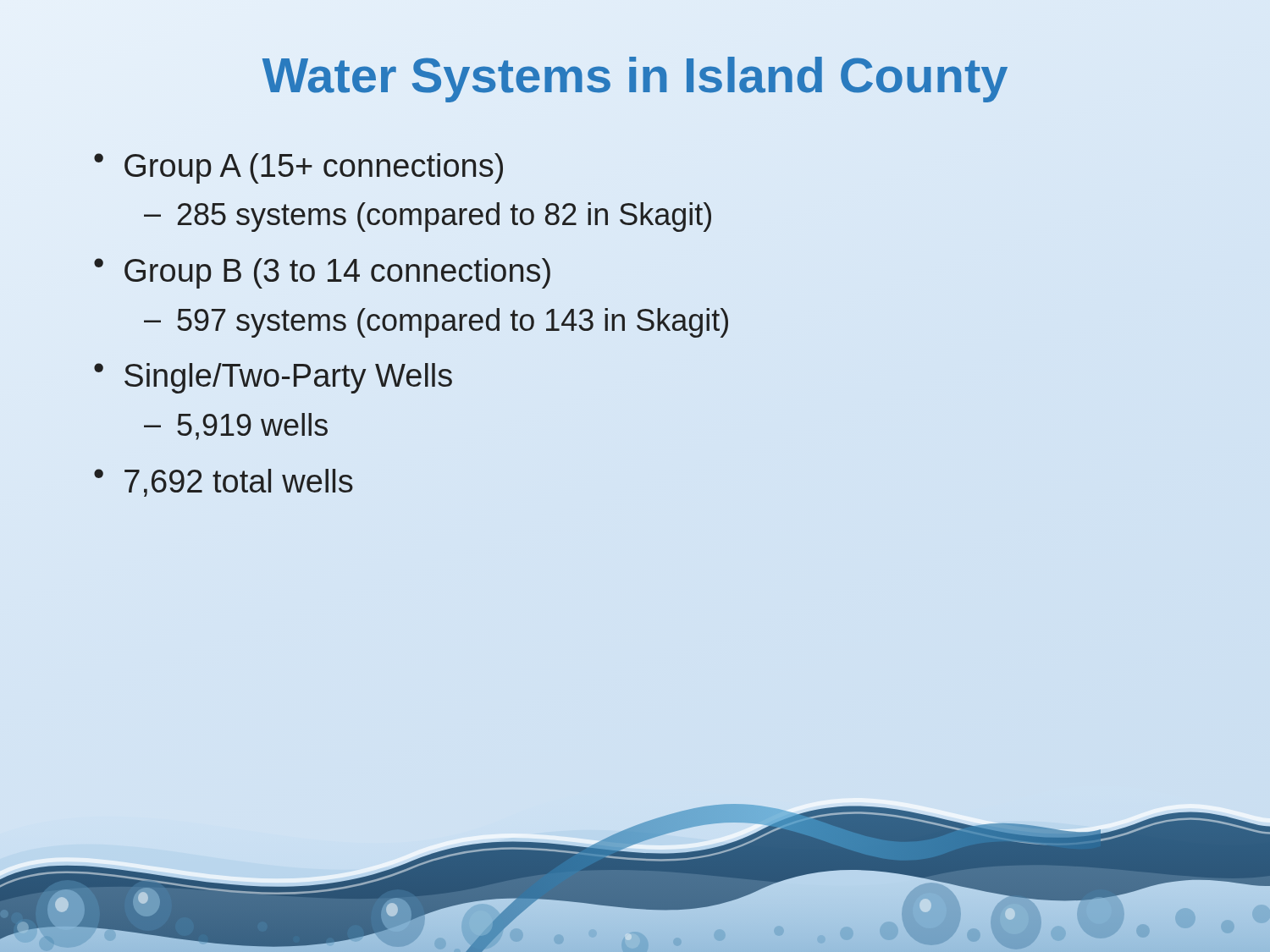Find "• 7,692 total wells" on this page

tap(223, 482)
